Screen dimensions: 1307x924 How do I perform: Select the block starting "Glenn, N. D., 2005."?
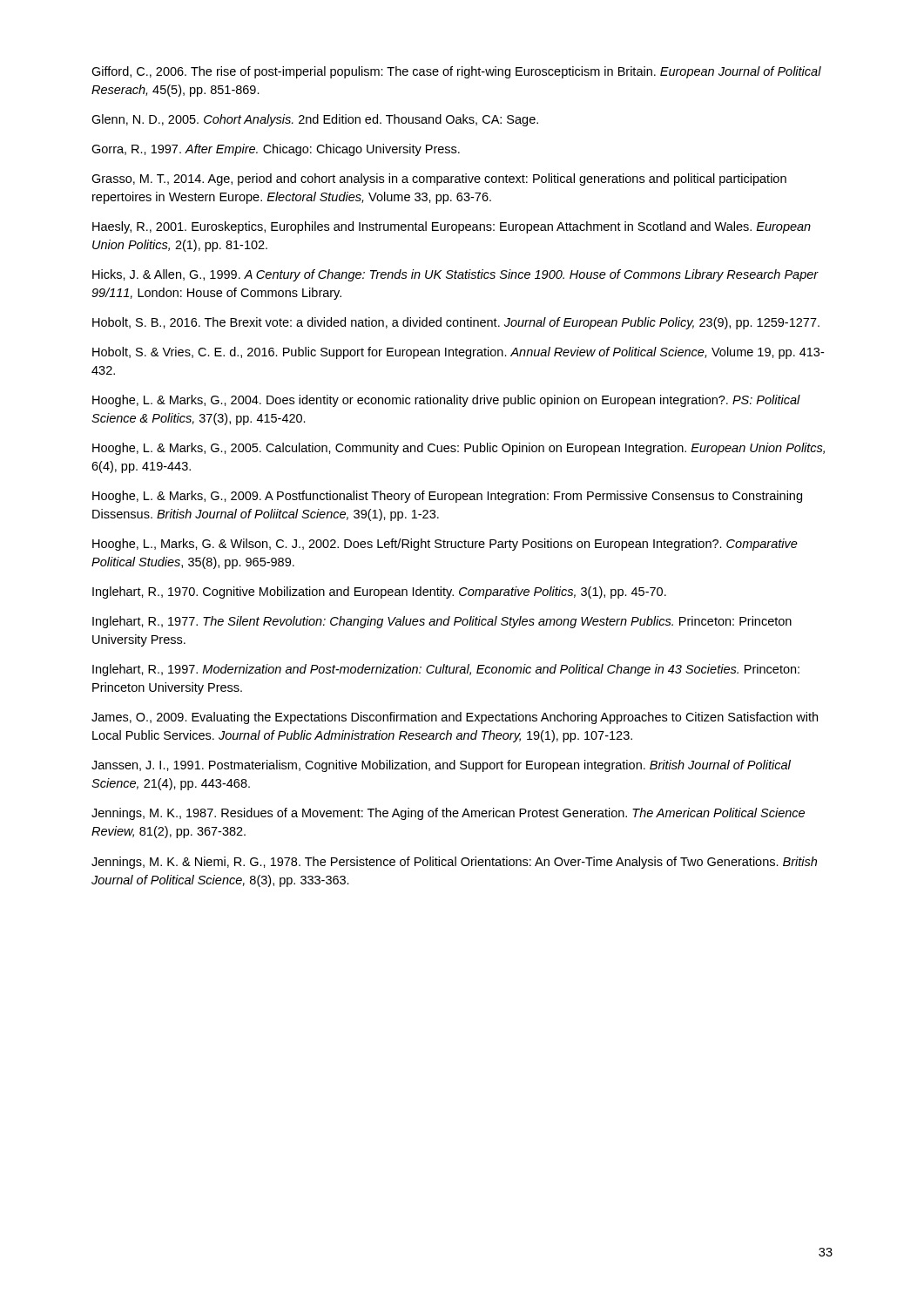(x=315, y=119)
